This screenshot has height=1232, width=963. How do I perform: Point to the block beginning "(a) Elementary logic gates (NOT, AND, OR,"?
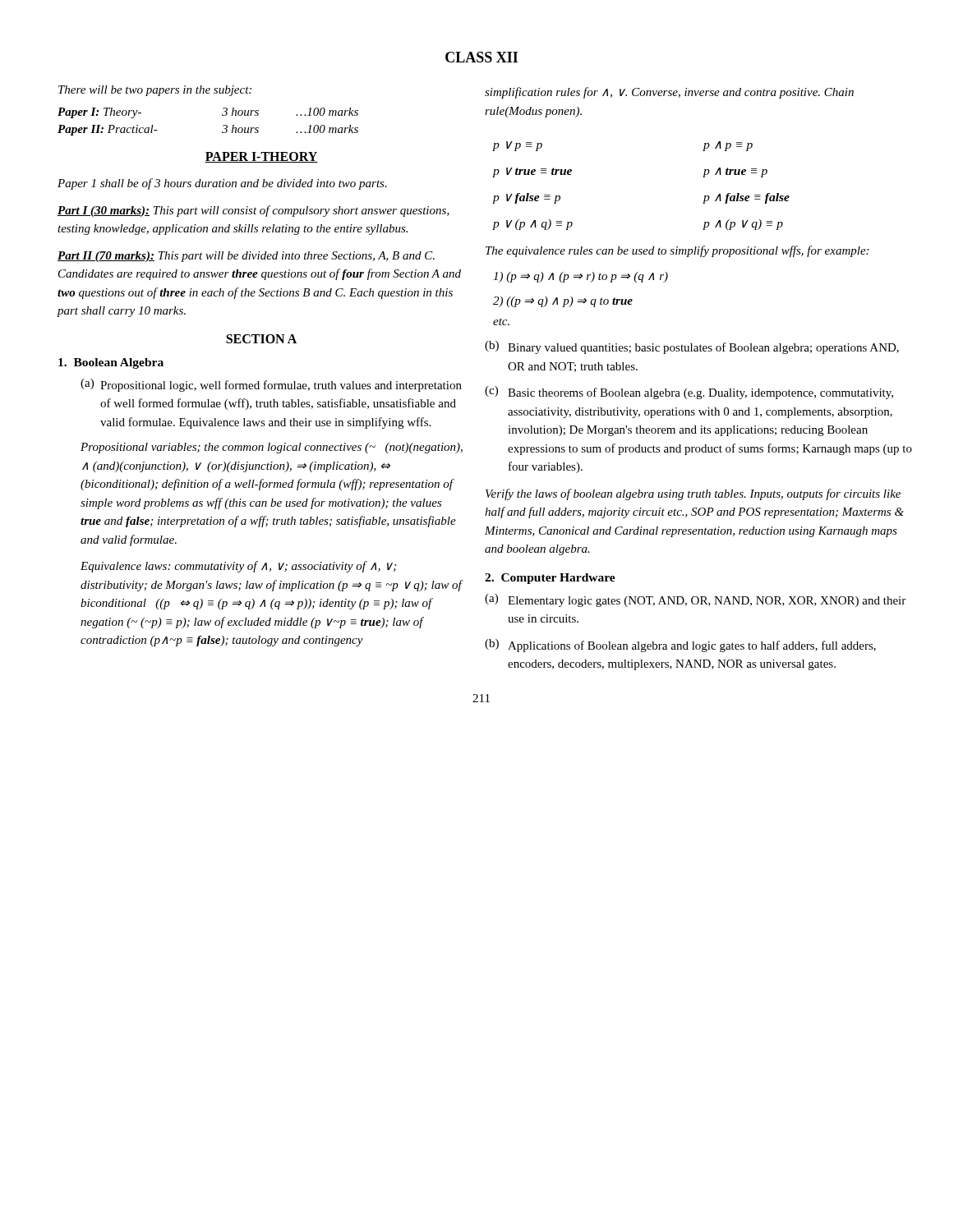(699, 609)
